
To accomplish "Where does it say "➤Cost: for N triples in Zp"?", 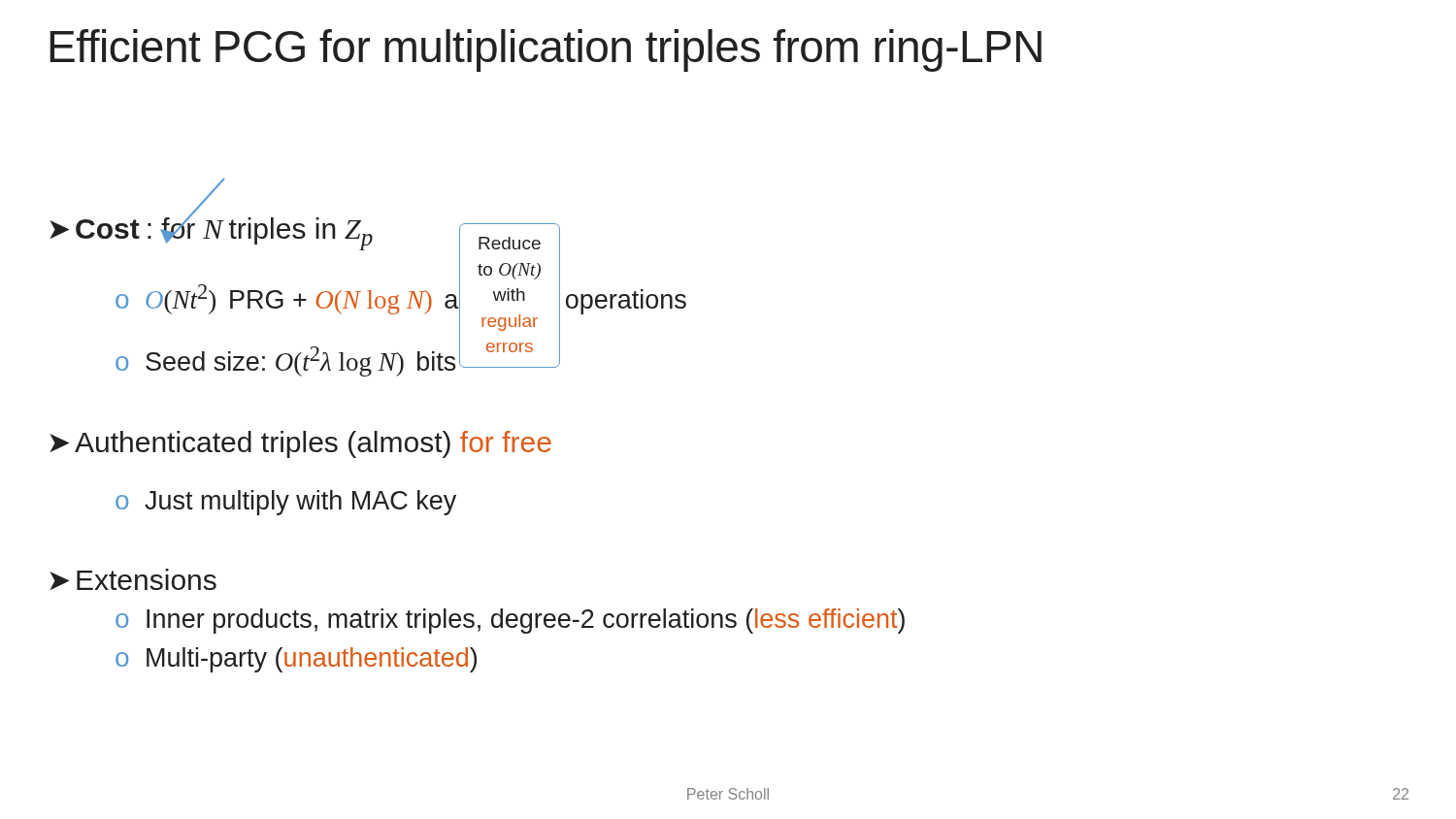I will 210,231.
